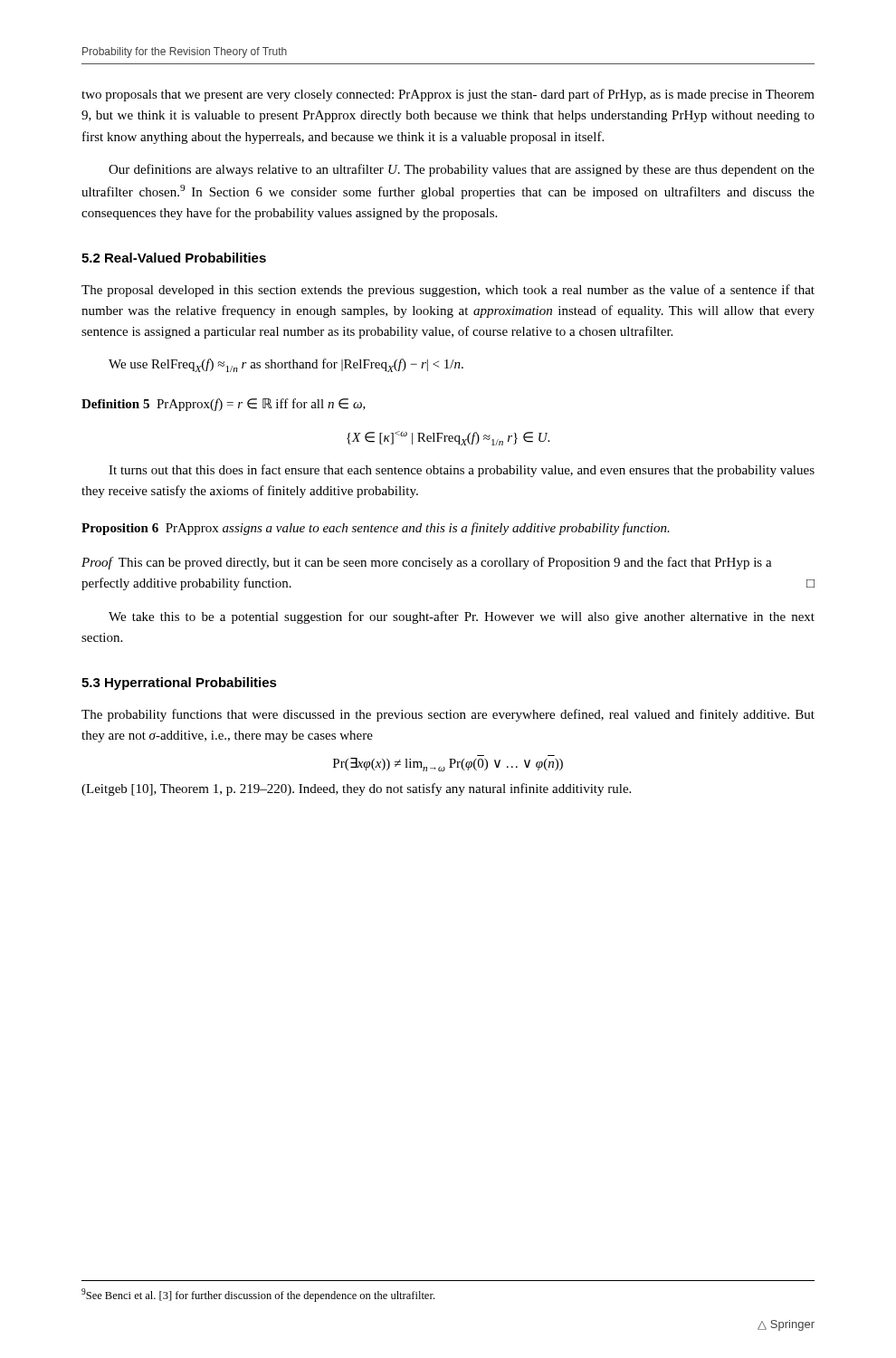896x1358 pixels.
Task: Locate the block starting "9See Benci et al."
Action: [258, 1294]
